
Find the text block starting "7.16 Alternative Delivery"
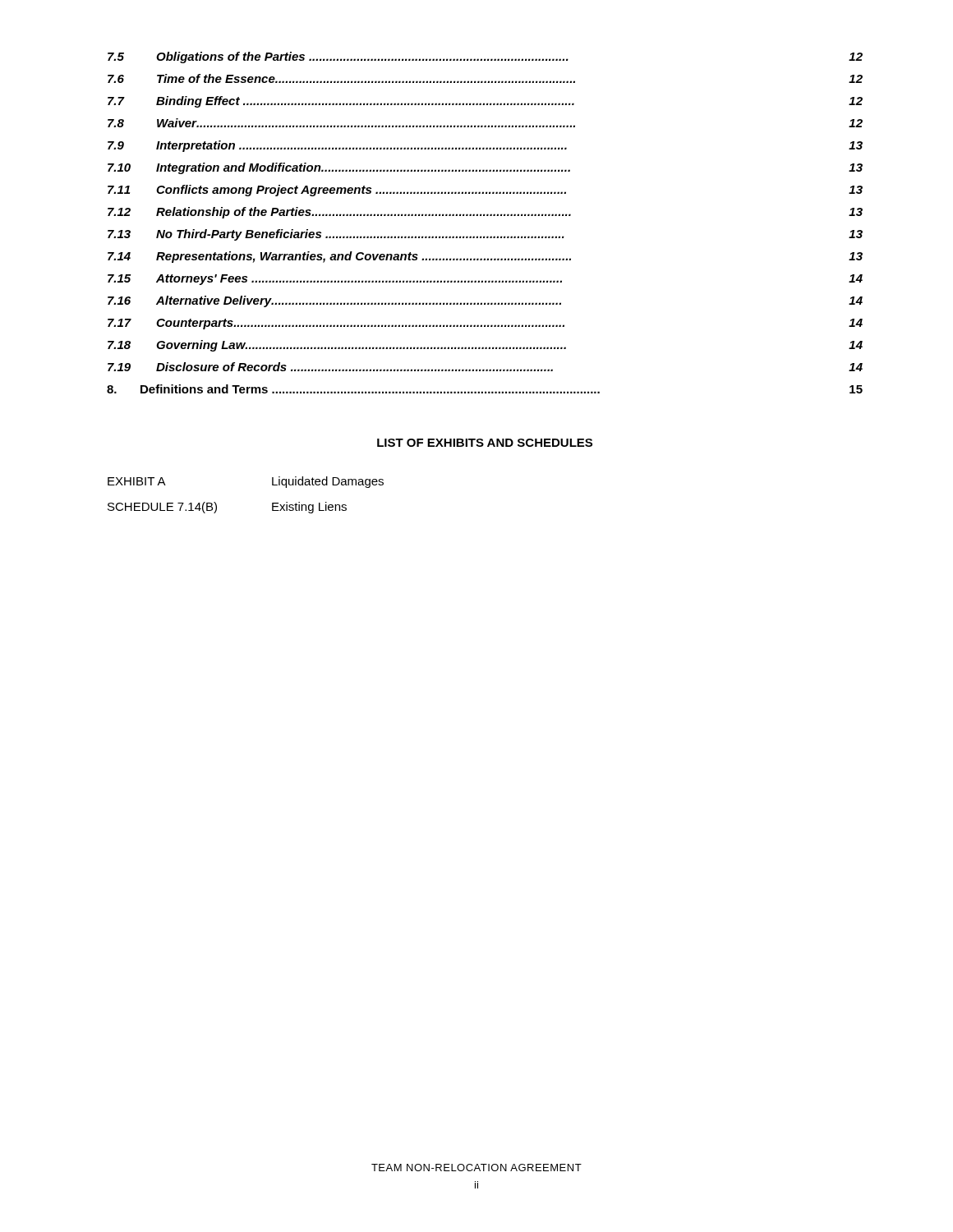click(x=485, y=300)
